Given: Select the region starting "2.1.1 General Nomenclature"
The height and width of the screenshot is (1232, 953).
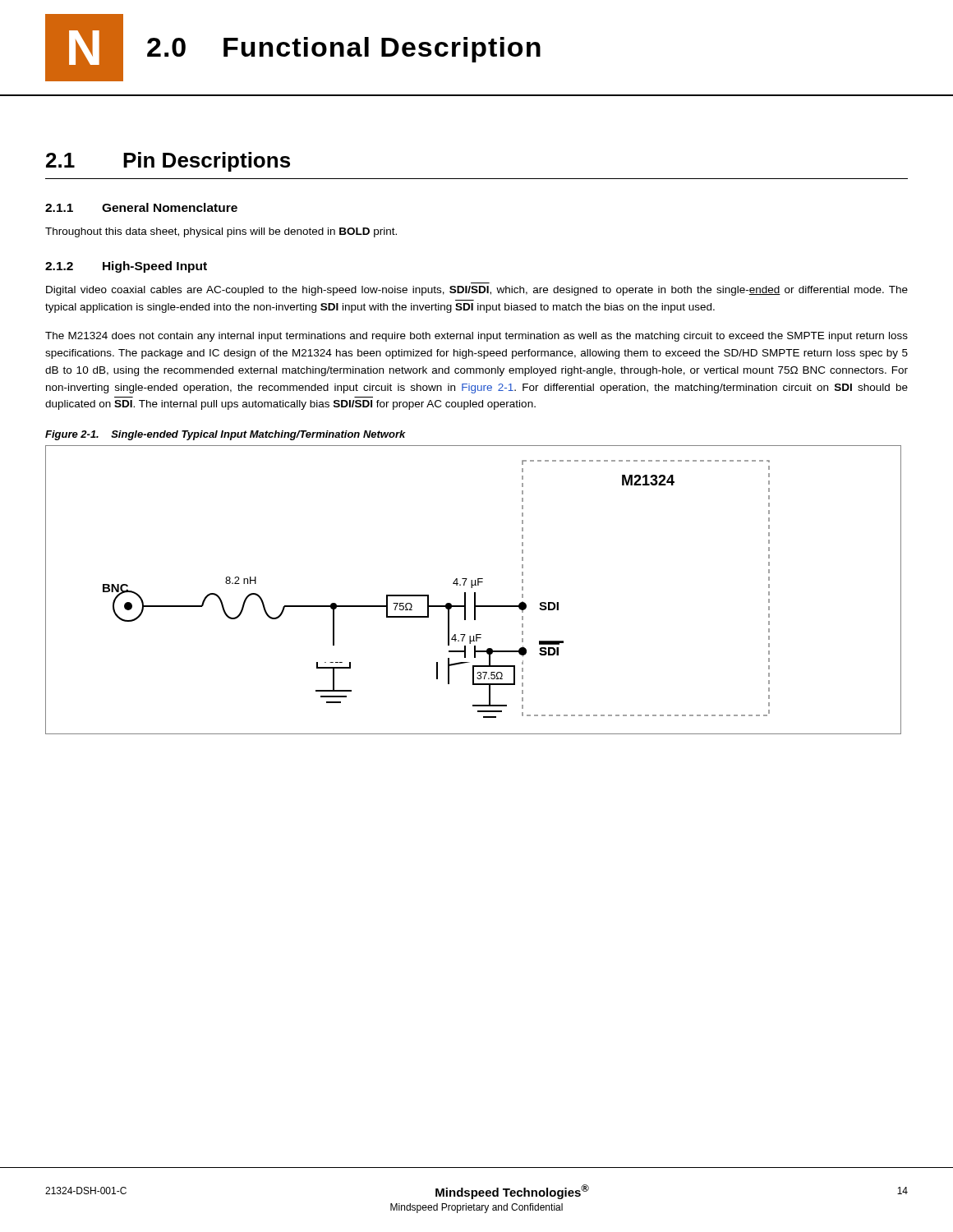Looking at the screenshot, I should tap(141, 207).
